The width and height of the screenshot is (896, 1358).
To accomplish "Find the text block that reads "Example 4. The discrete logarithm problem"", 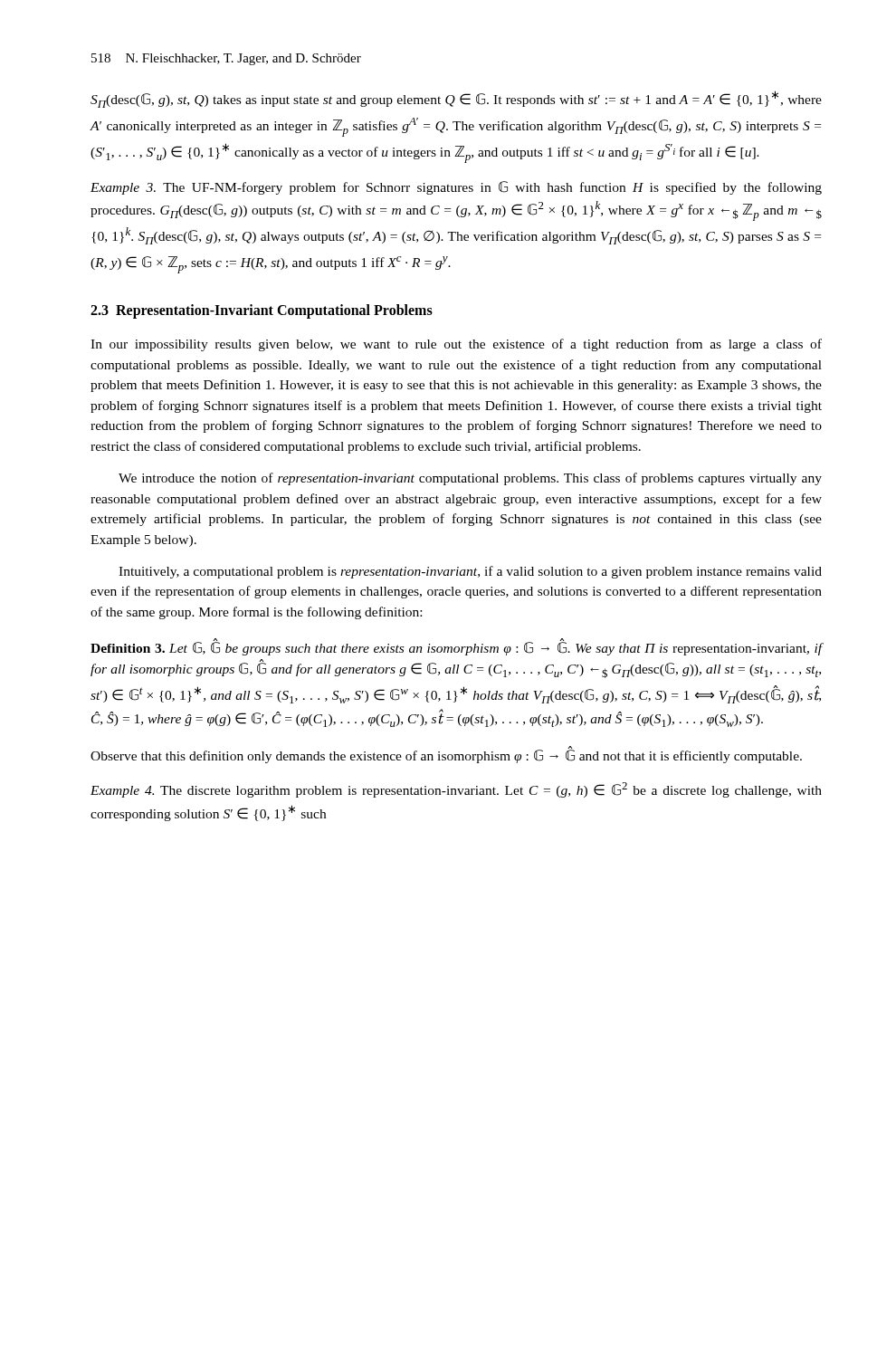I will (456, 800).
